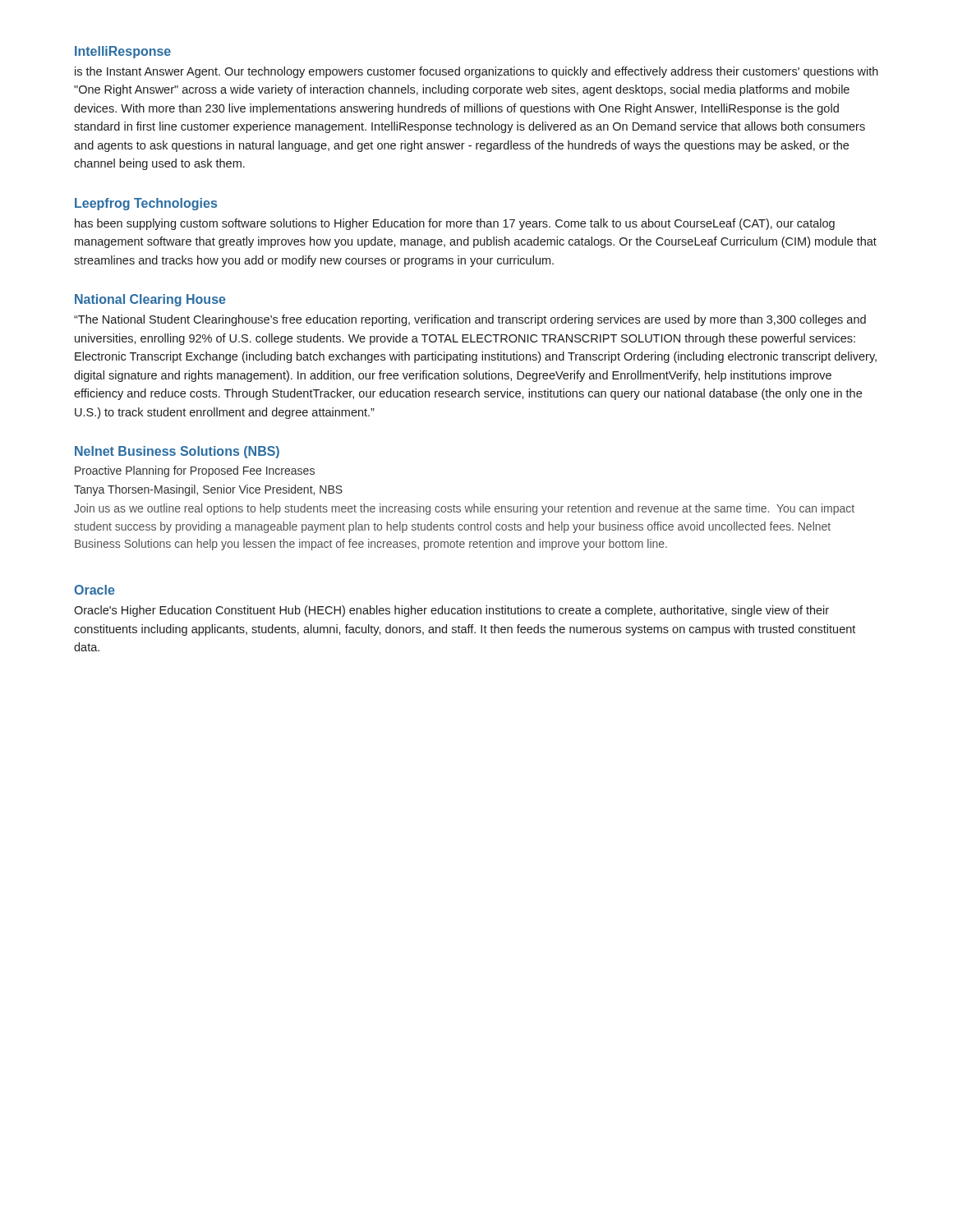Find the section header with the text "National Clearing House"
This screenshot has width=953, height=1232.
(150, 300)
